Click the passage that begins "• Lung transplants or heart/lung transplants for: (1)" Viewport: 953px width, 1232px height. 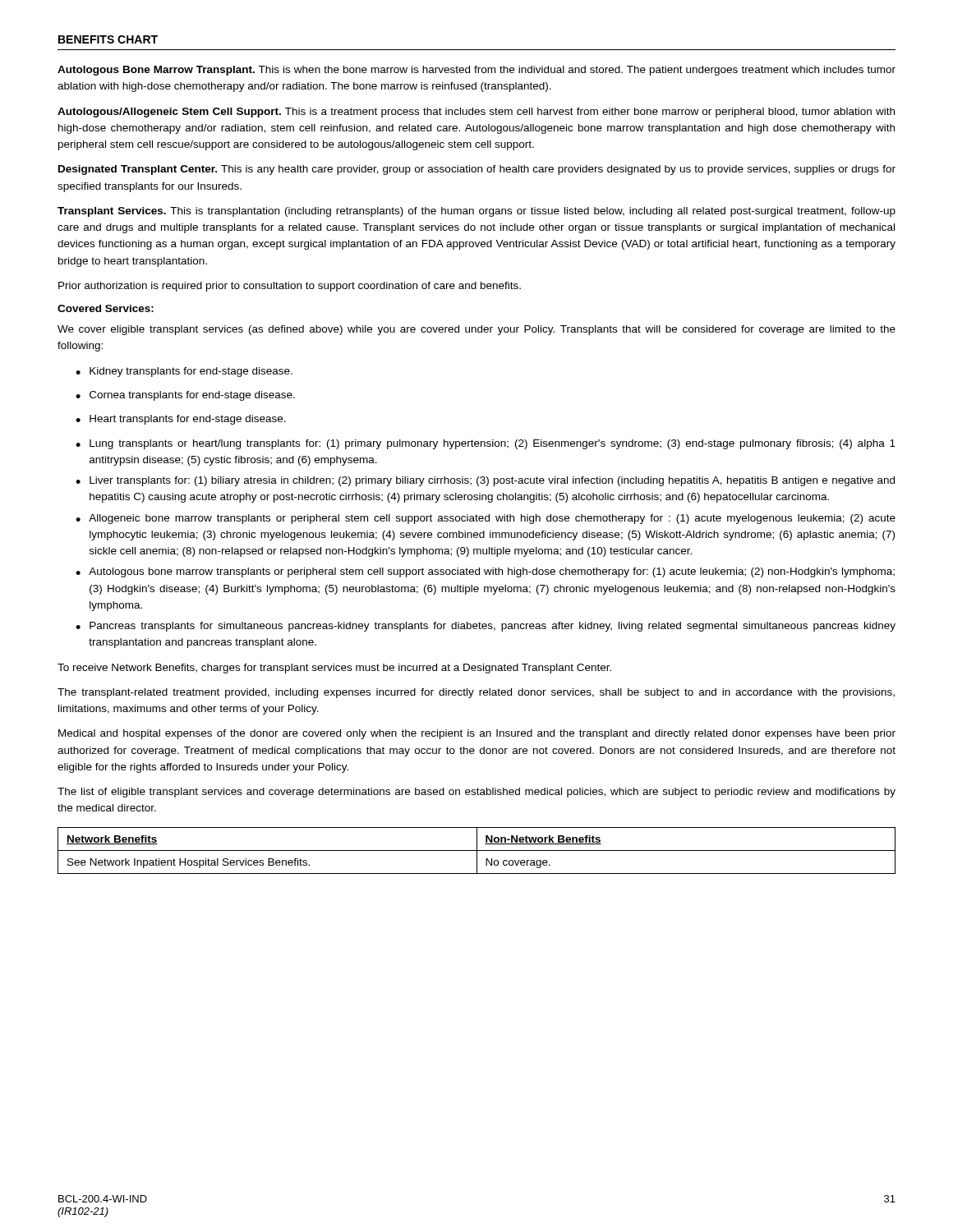pyautogui.click(x=486, y=452)
